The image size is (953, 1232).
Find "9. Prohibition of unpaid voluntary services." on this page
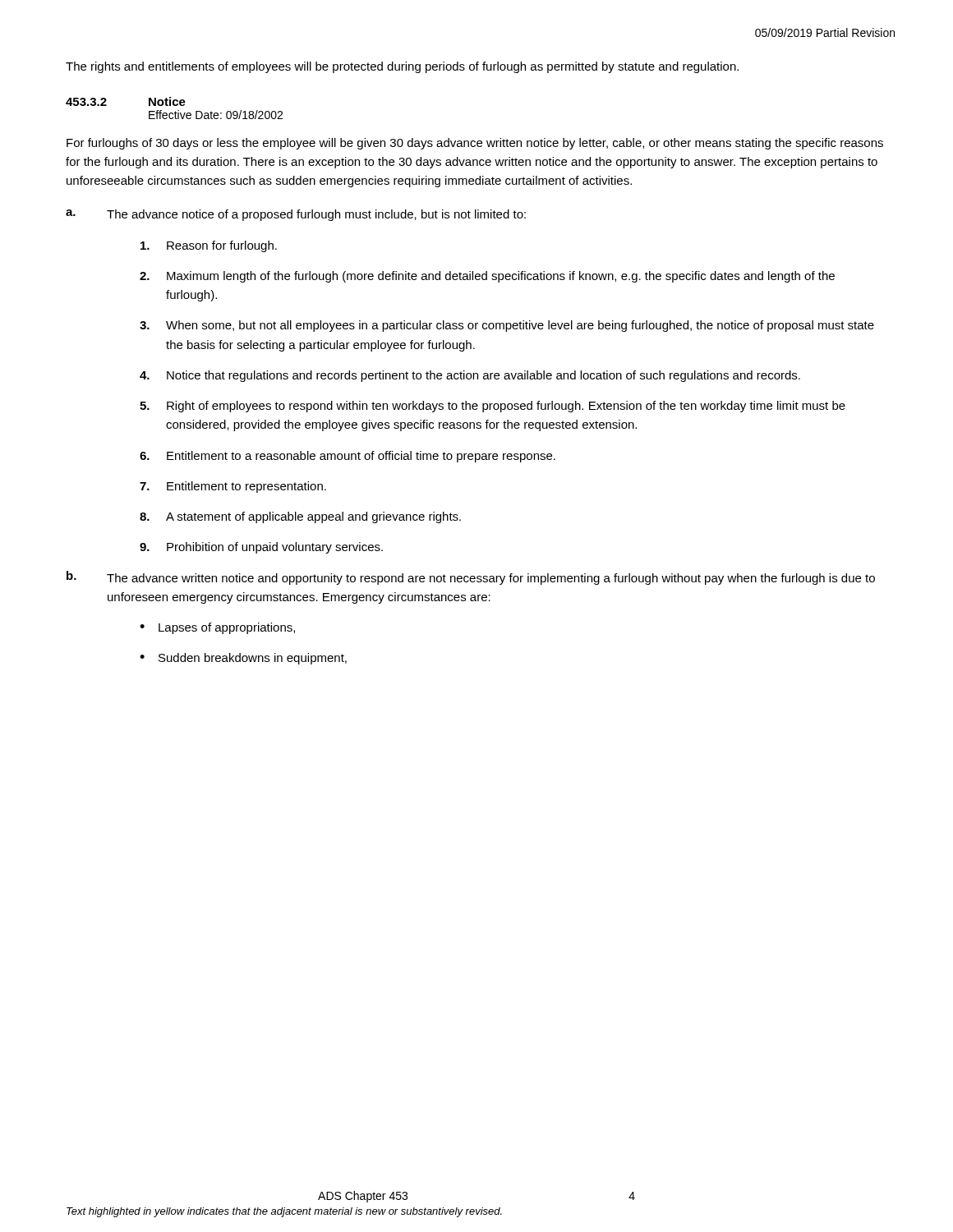261,548
